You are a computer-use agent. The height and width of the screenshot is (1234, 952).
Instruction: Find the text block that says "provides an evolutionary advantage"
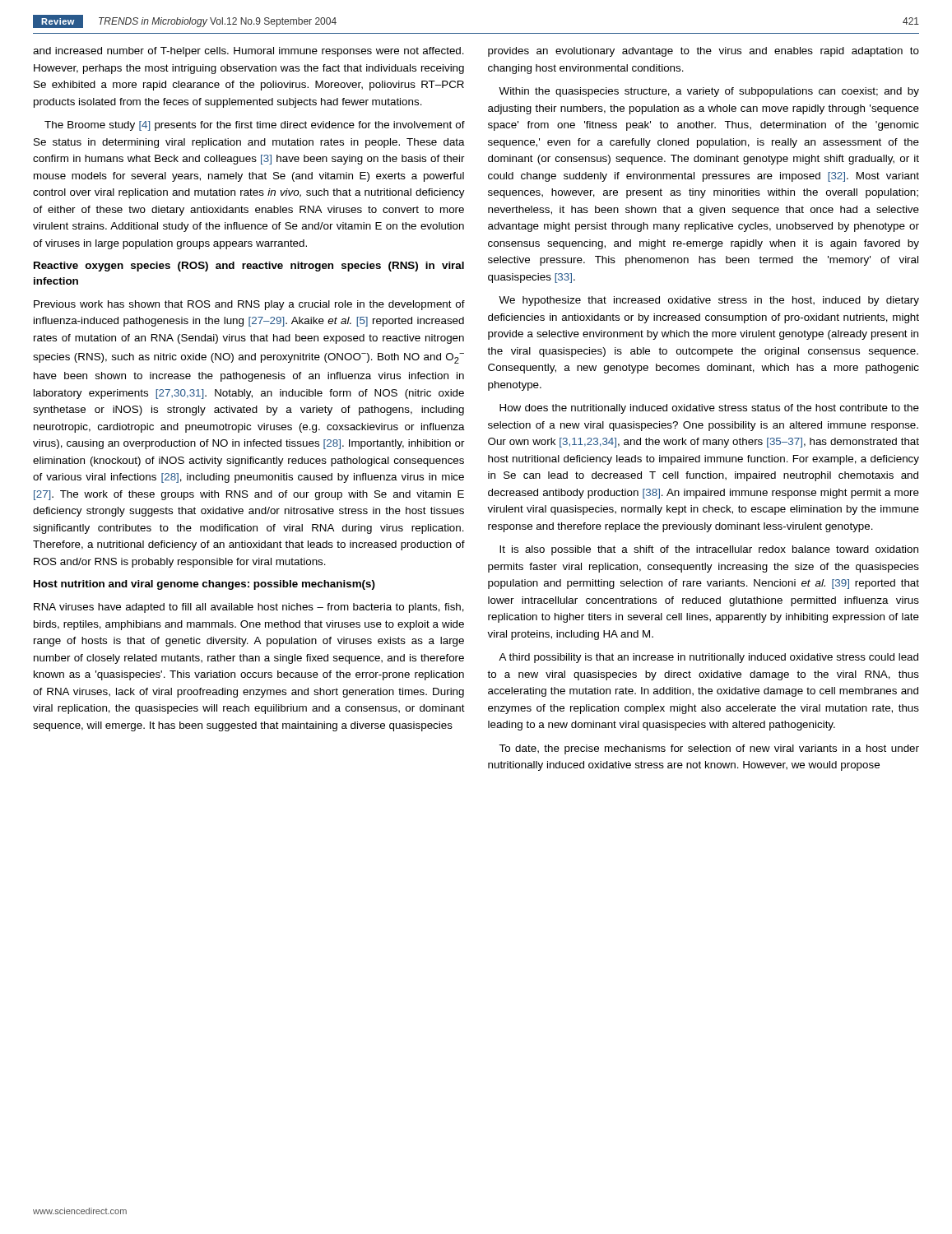pos(703,60)
